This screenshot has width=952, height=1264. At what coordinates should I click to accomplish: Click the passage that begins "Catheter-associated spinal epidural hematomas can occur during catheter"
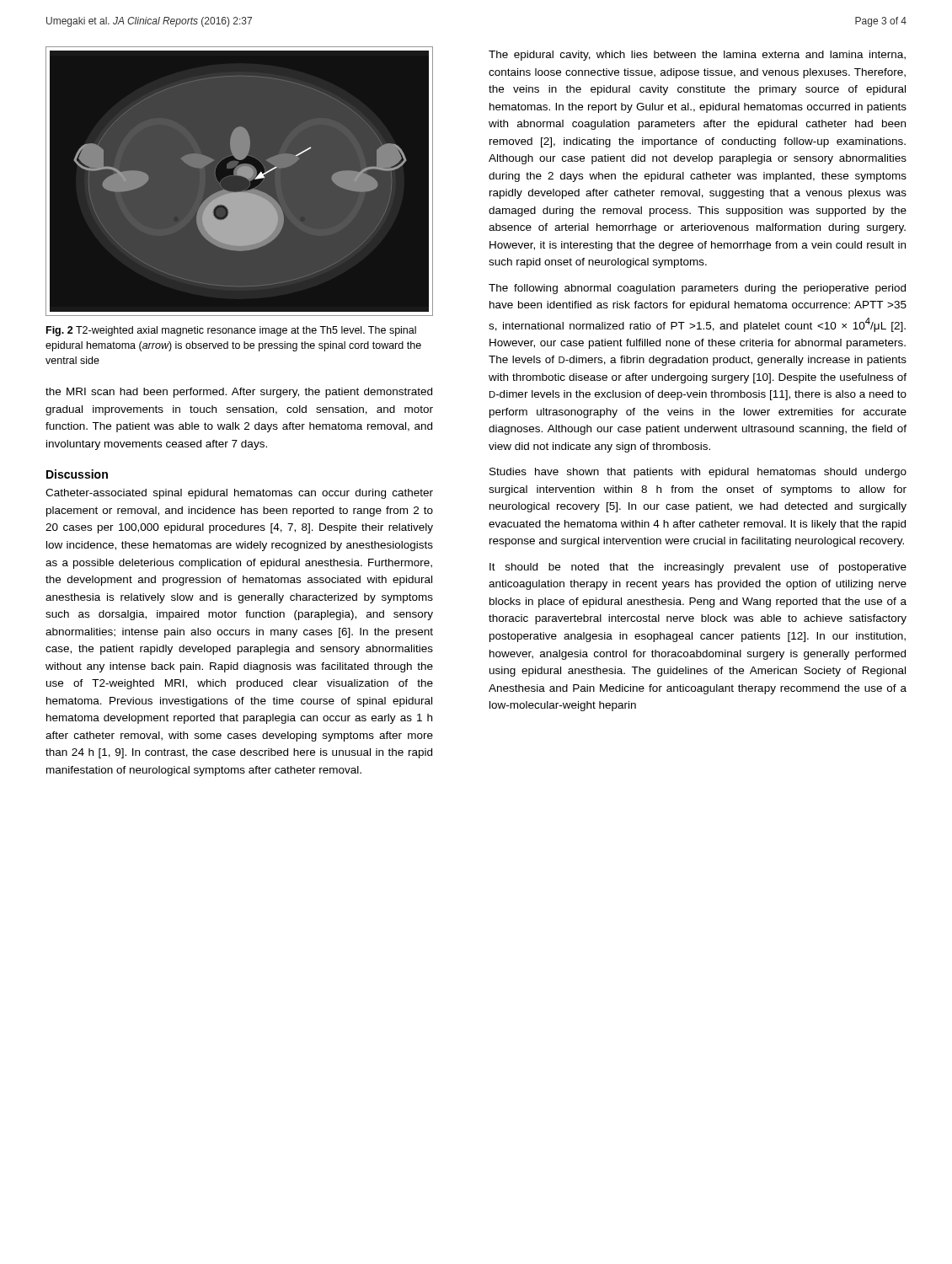tap(239, 631)
